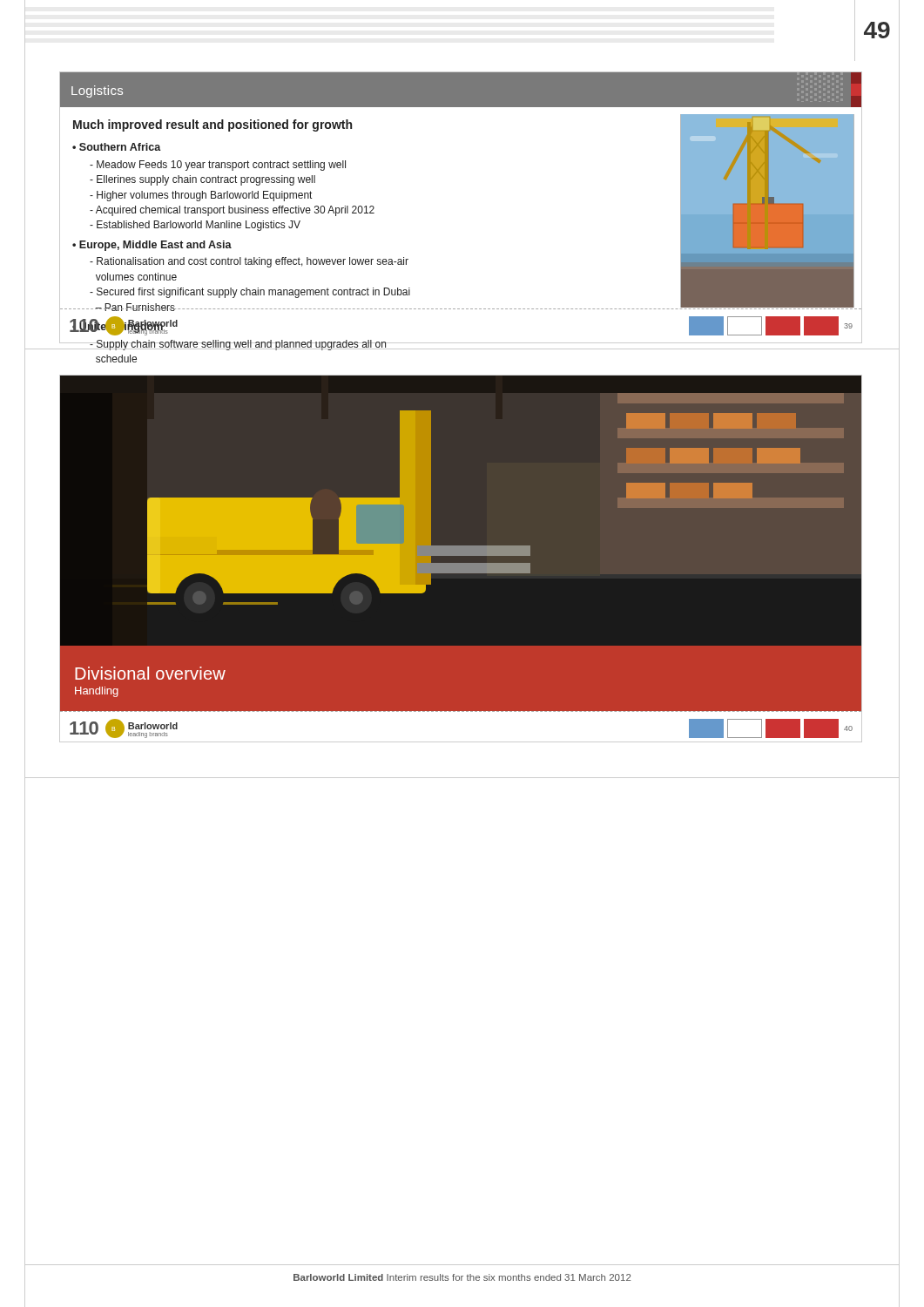Viewport: 924px width, 1307px height.
Task: Find the passage starting "Supply chain software"
Action: pos(238,352)
